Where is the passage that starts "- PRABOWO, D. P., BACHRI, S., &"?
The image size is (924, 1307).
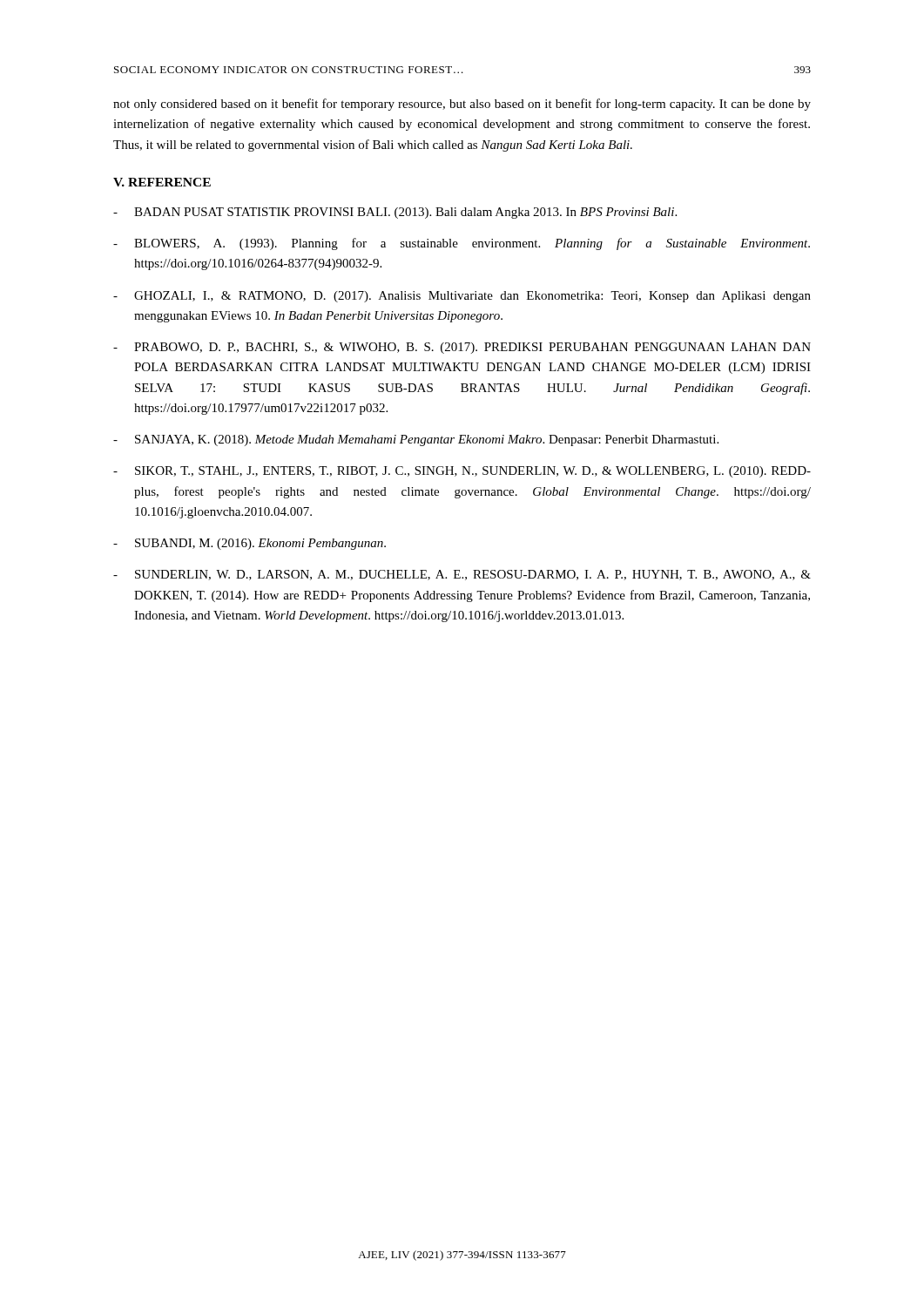point(462,378)
